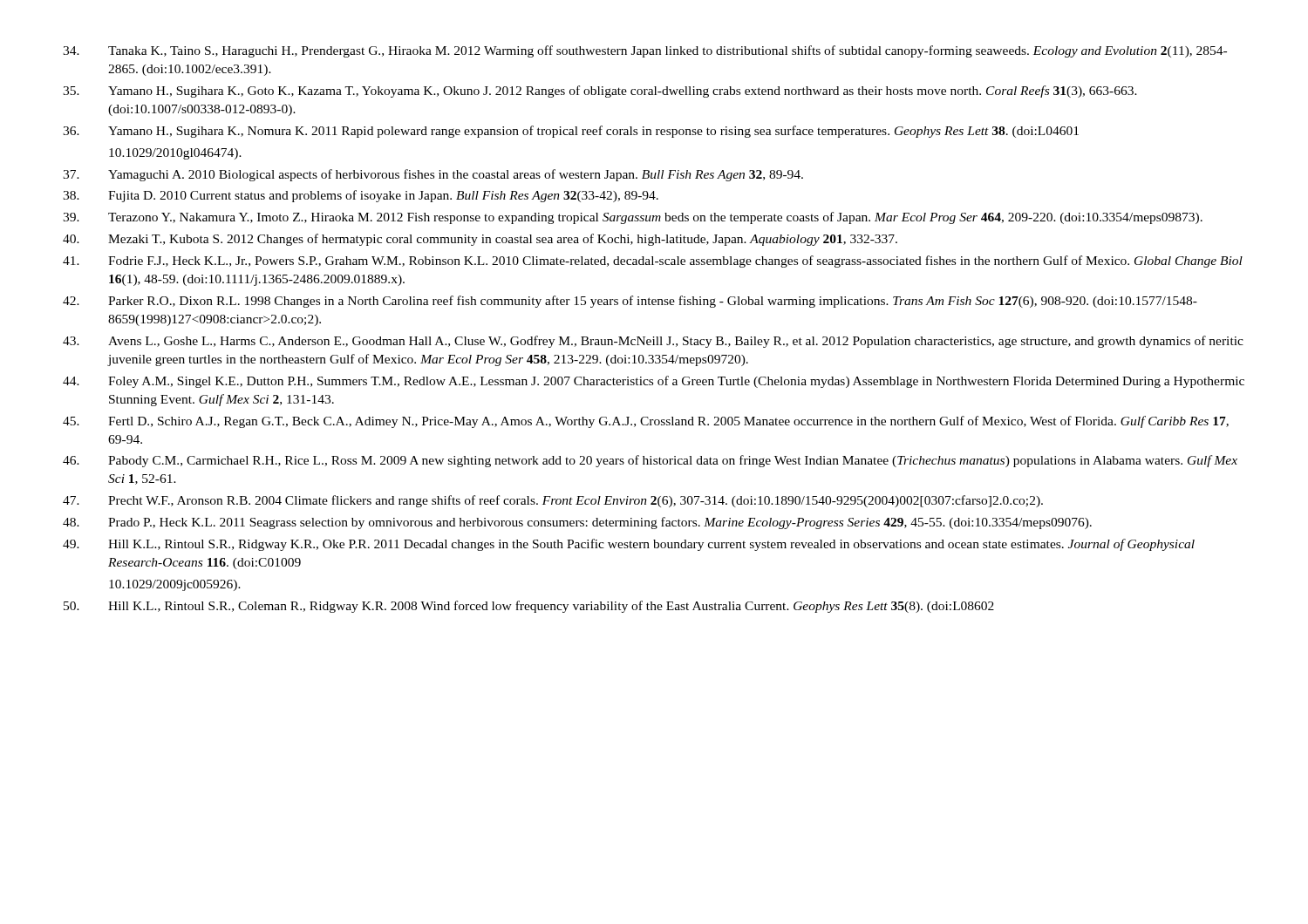Locate the list item that reads "37. Yamaguchi A."
This screenshot has height=924, width=1308.
[x=654, y=174]
